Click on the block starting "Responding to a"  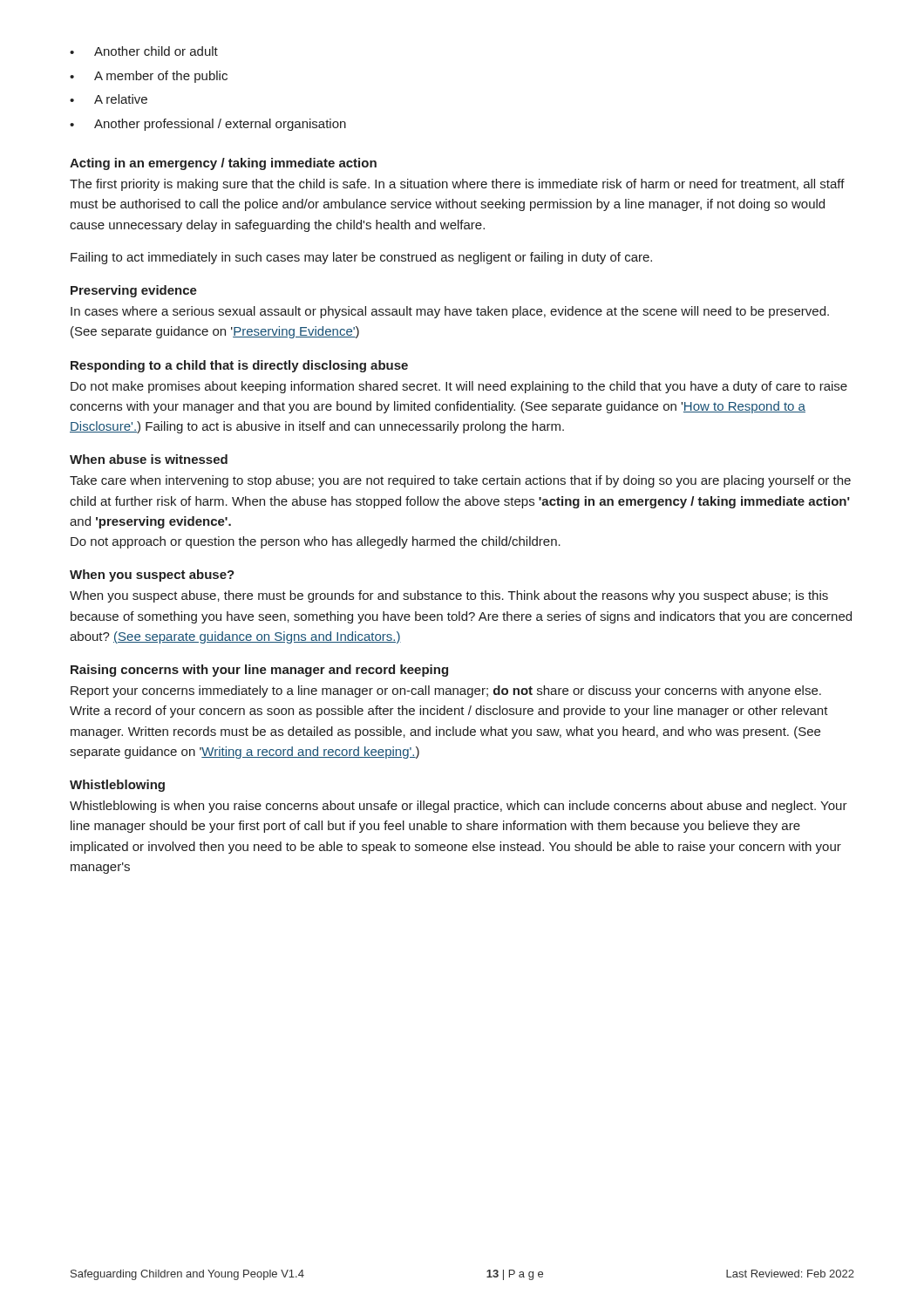tap(239, 364)
